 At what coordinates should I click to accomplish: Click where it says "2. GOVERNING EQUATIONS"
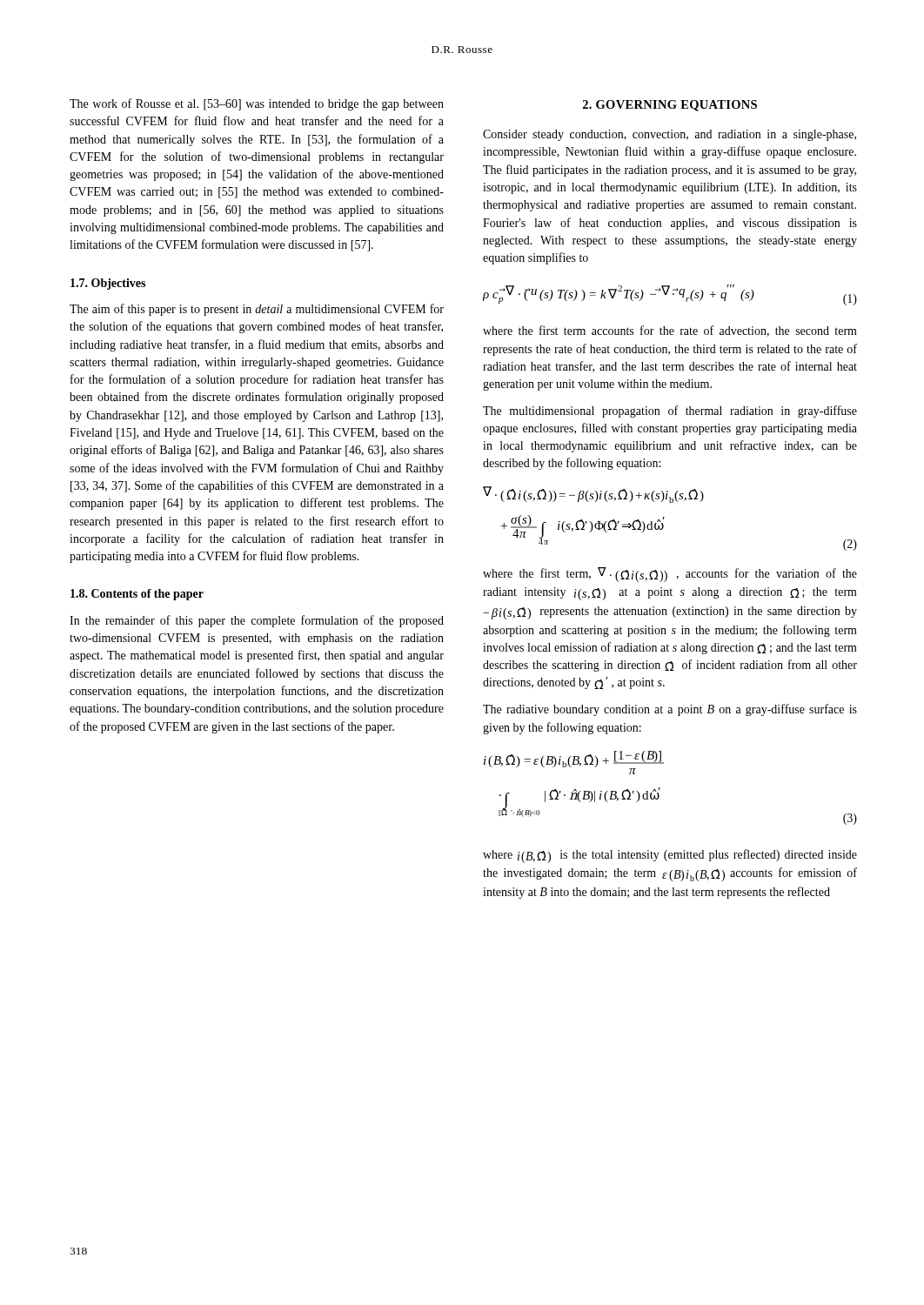[670, 104]
